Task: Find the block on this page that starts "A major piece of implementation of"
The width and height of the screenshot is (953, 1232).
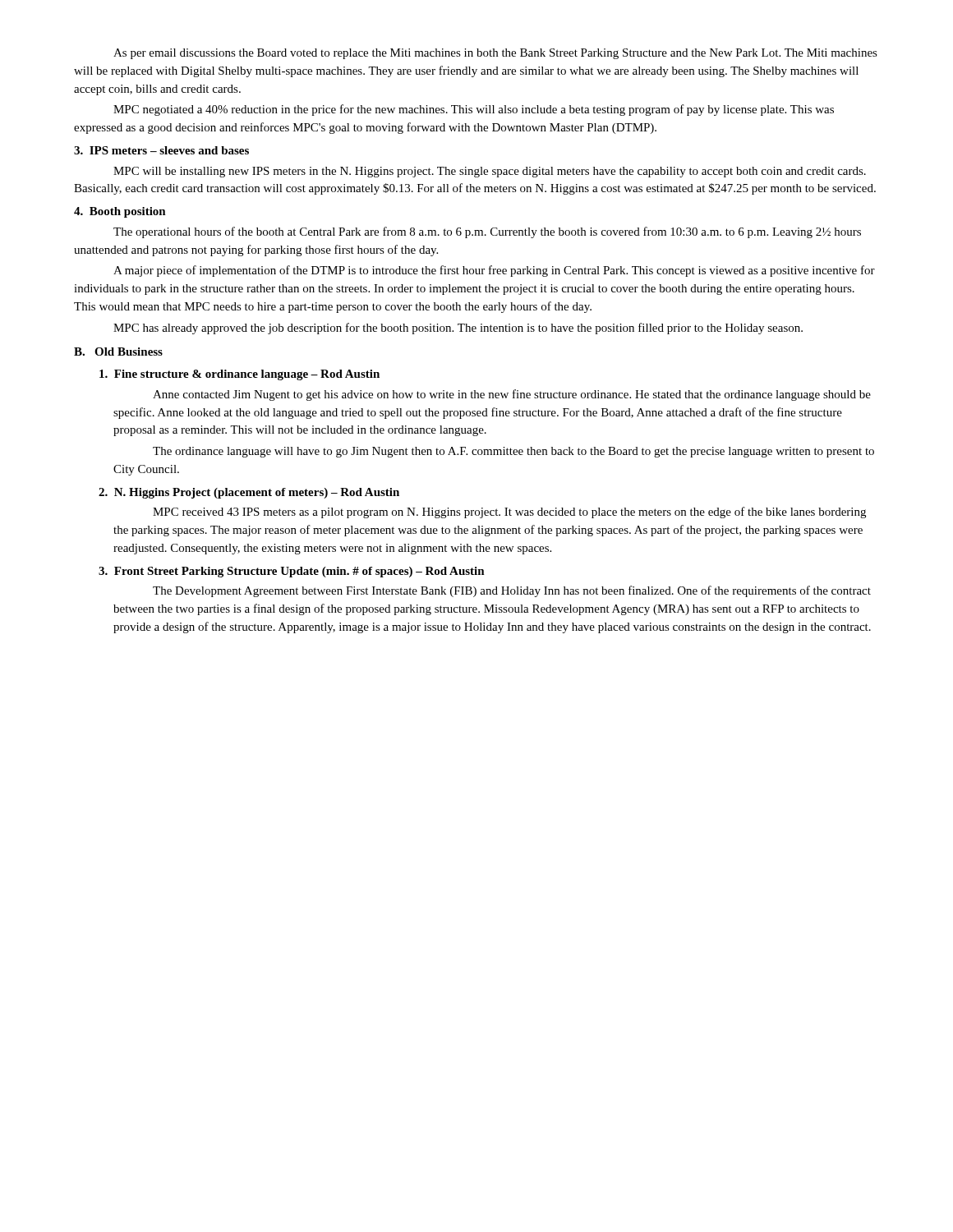Action: click(476, 289)
